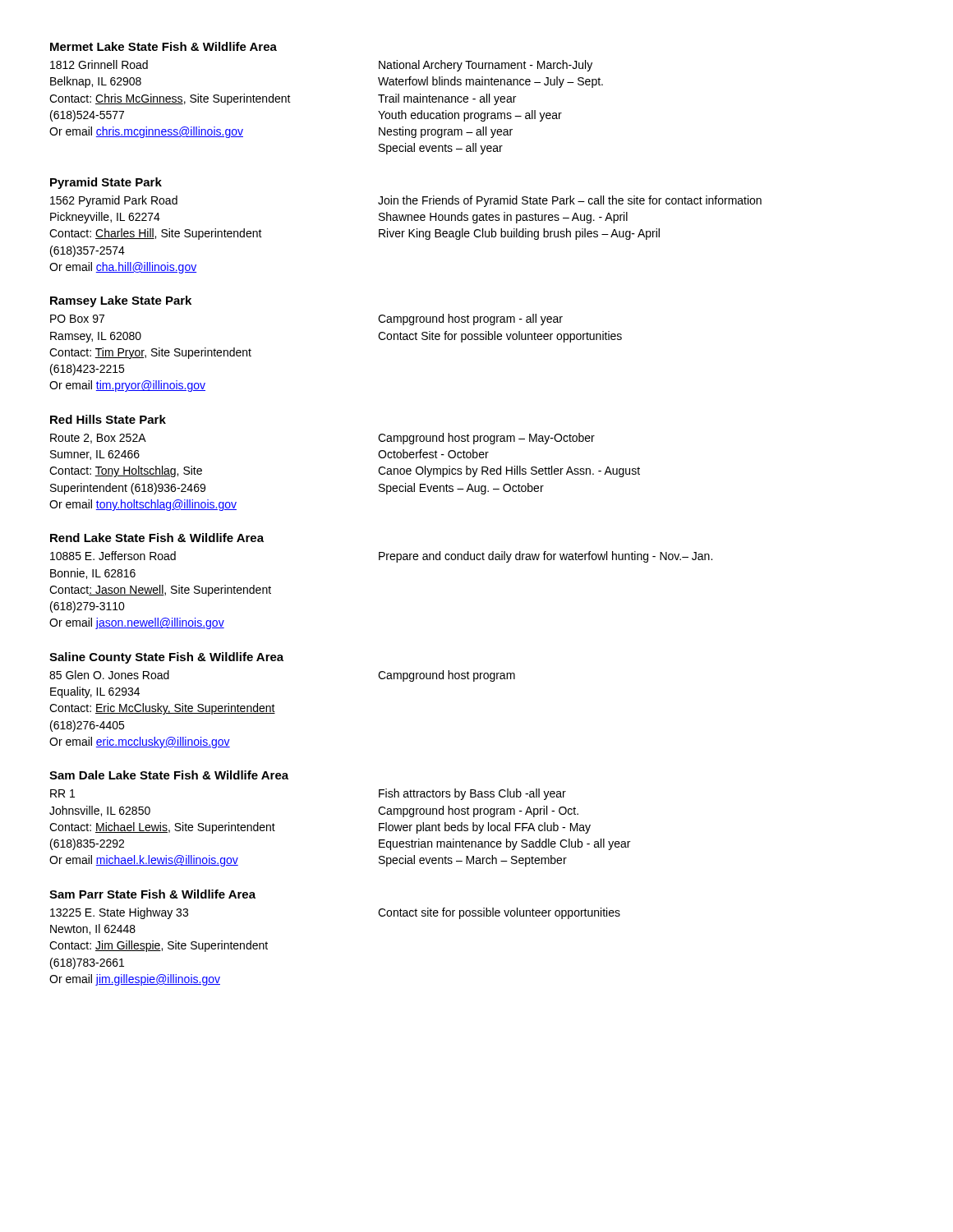
Task: Point to the text starting "Rend Lake State Fish &"
Action: click(x=157, y=538)
